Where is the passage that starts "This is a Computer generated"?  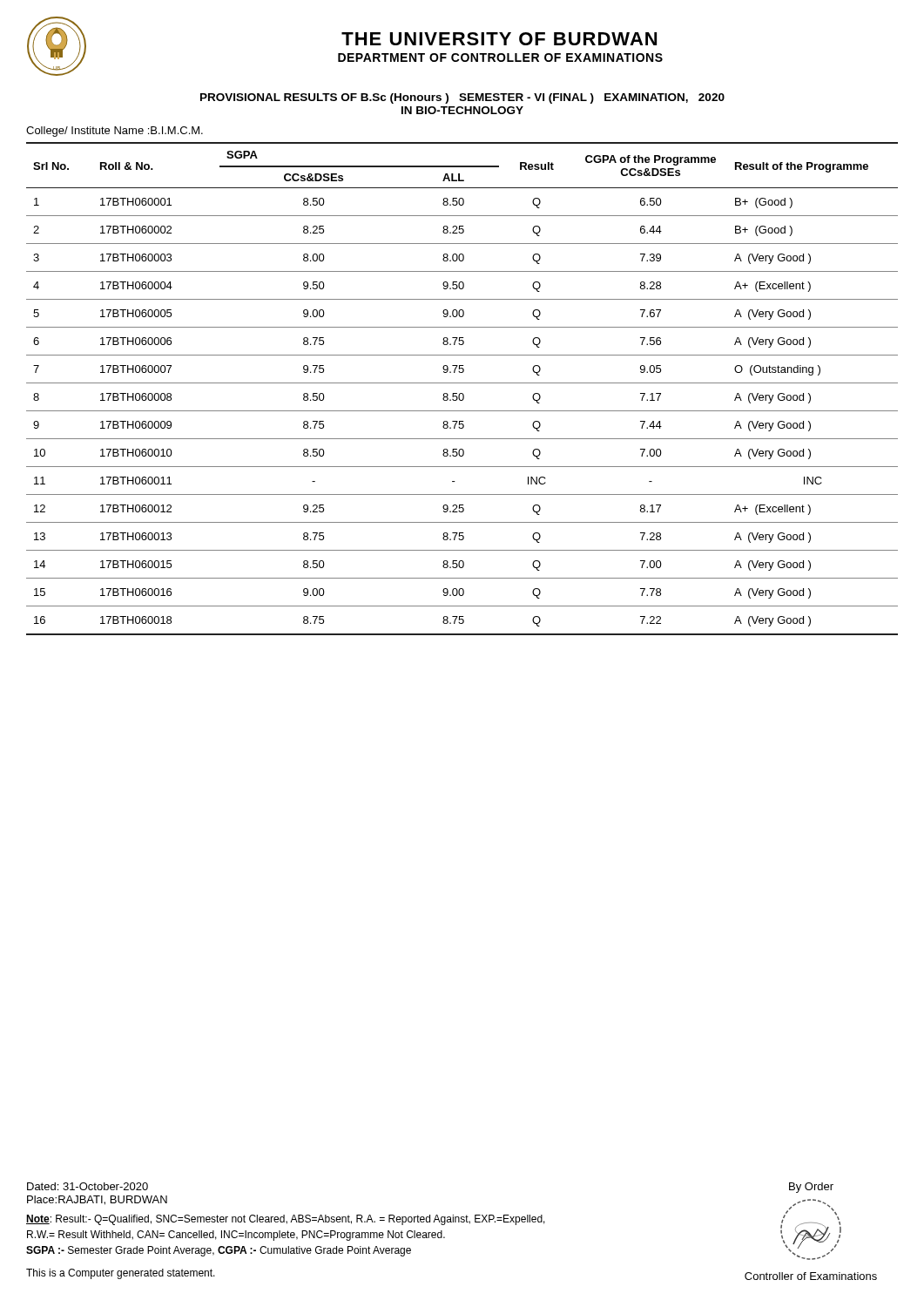(121, 1273)
